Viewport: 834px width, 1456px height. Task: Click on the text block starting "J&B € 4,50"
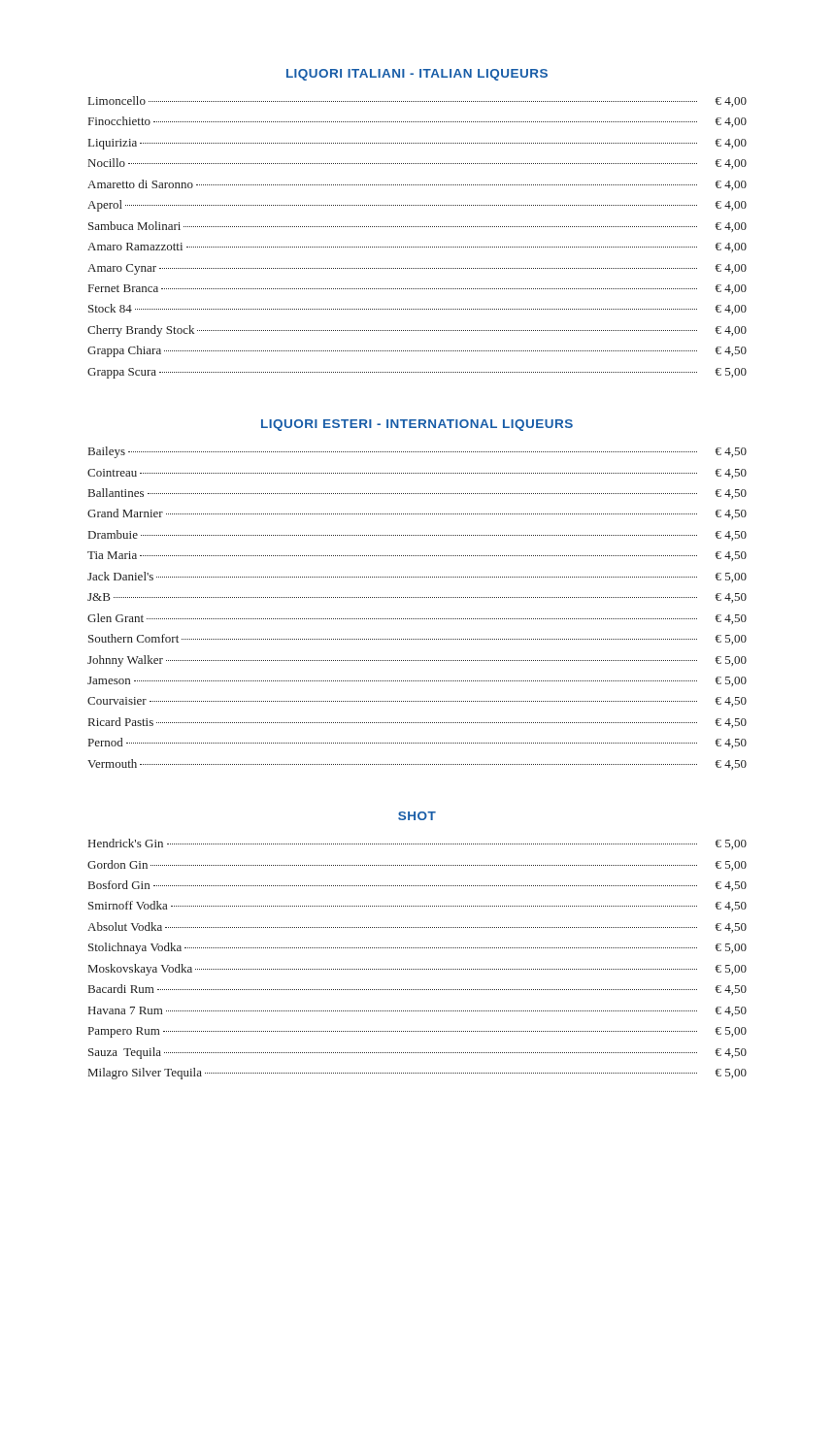click(417, 597)
